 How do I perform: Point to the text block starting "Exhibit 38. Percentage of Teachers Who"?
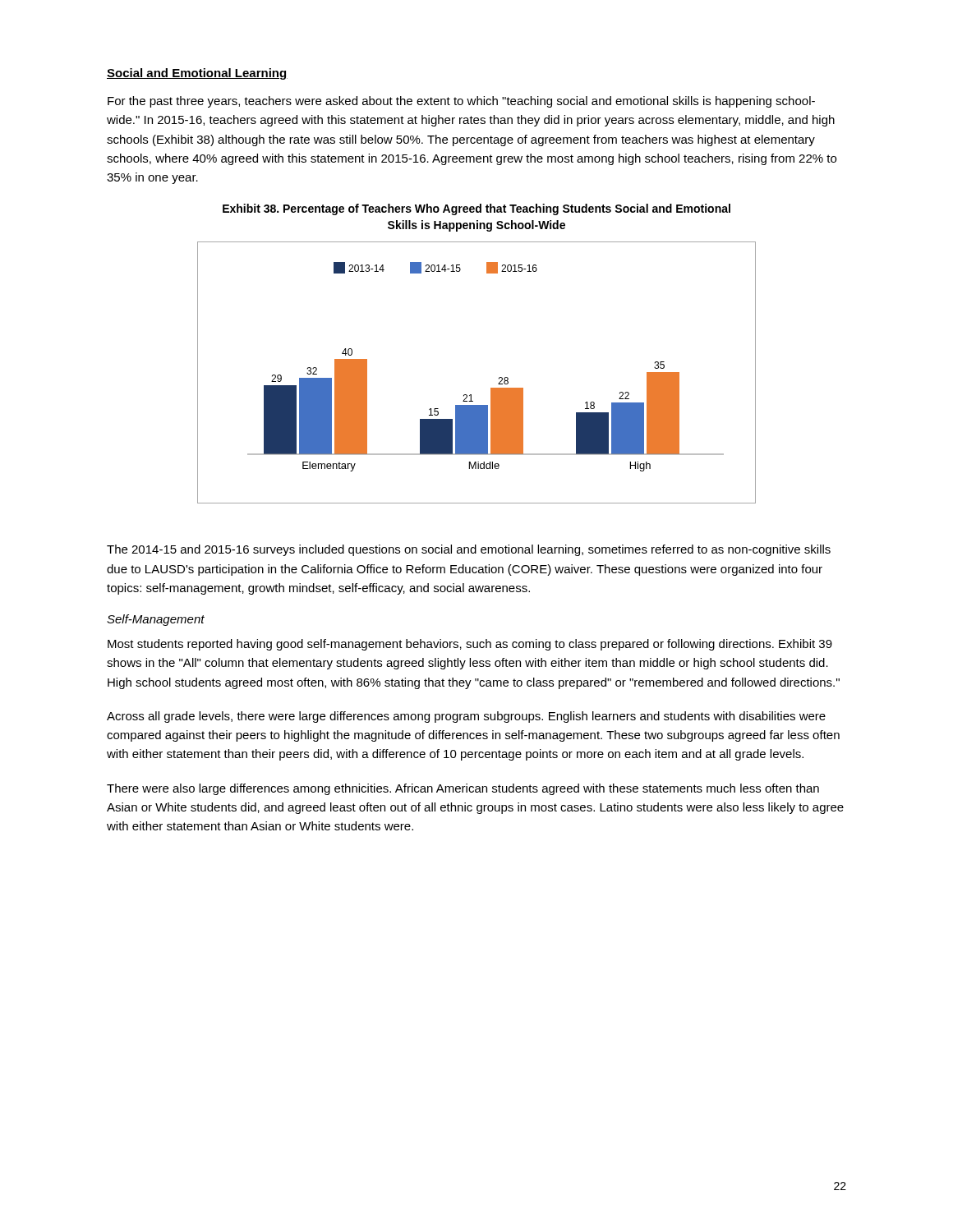(476, 217)
